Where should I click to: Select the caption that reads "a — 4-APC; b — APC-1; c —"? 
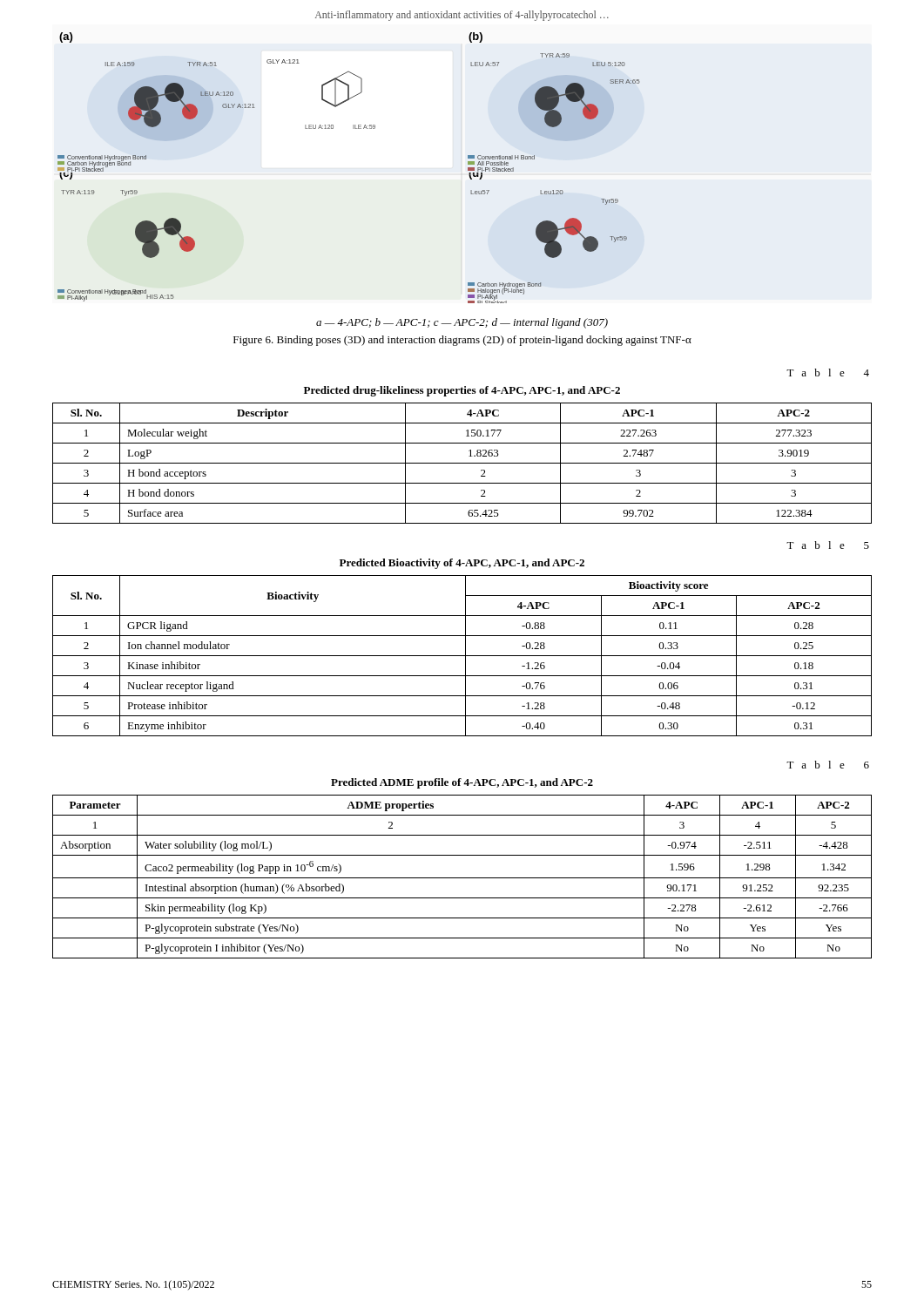click(462, 322)
